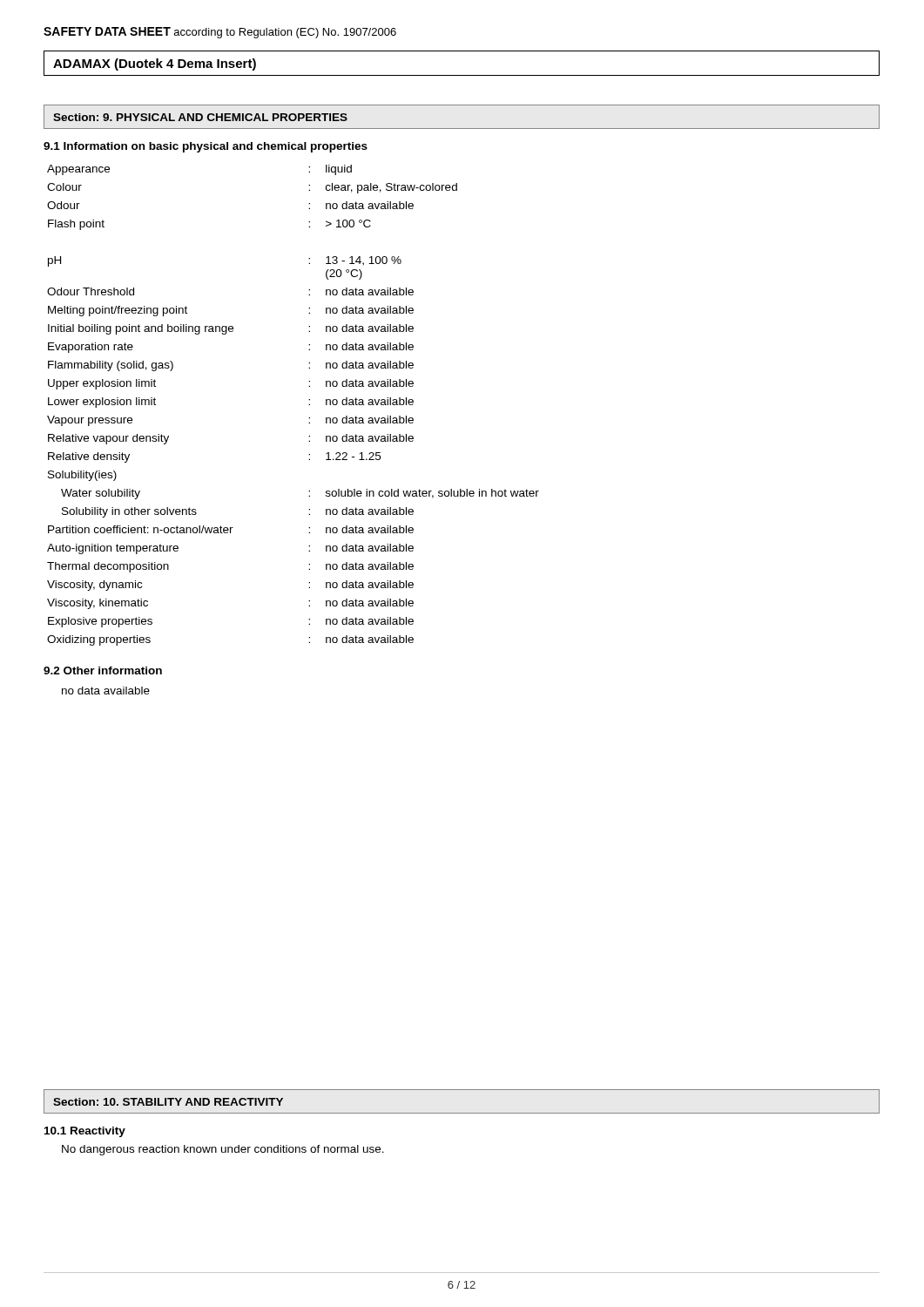This screenshot has width=924, height=1307.
Task: Locate the section header that reads "9.2 Other information"
Action: pyautogui.click(x=103, y=670)
